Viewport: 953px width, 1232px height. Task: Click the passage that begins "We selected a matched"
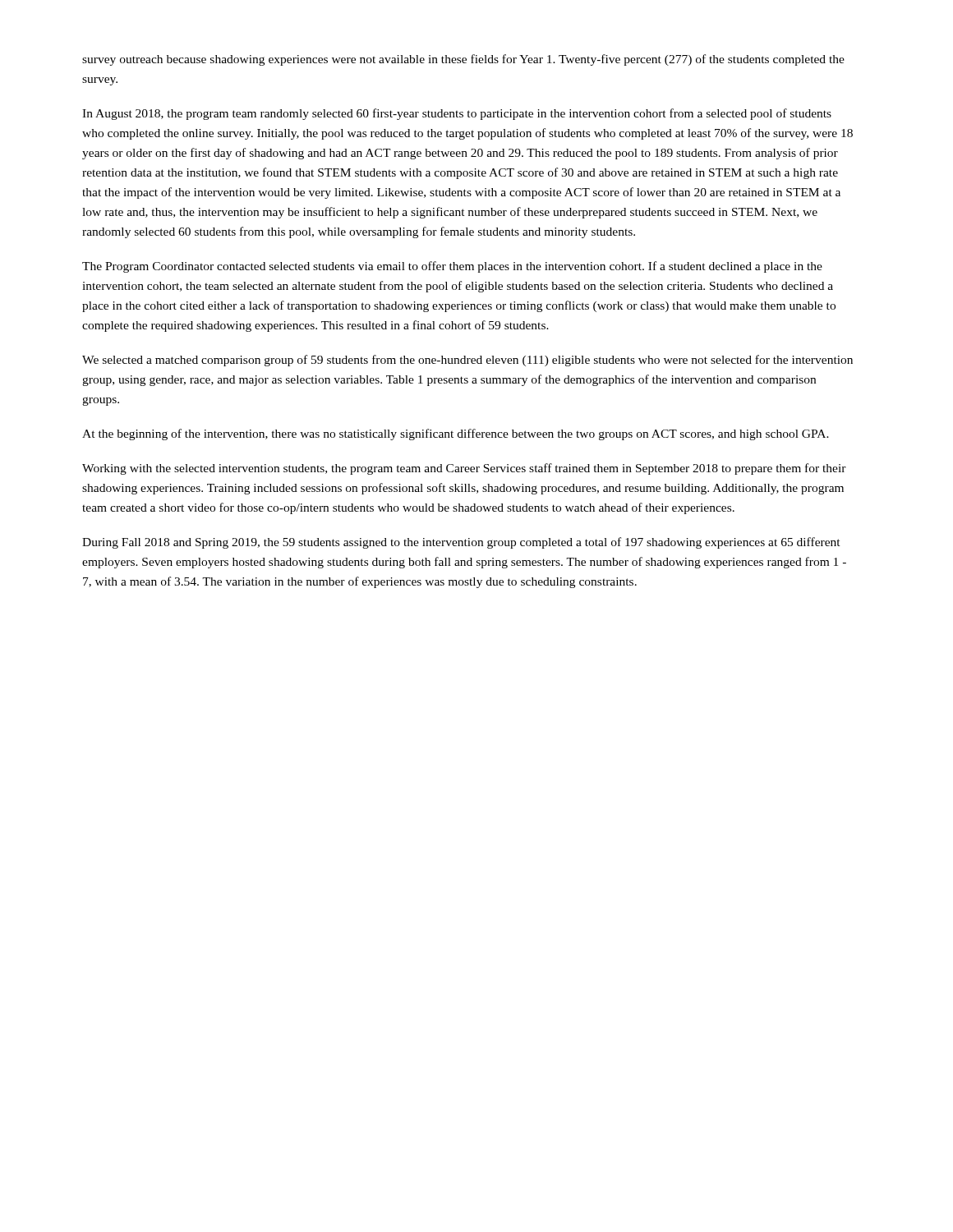[468, 379]
